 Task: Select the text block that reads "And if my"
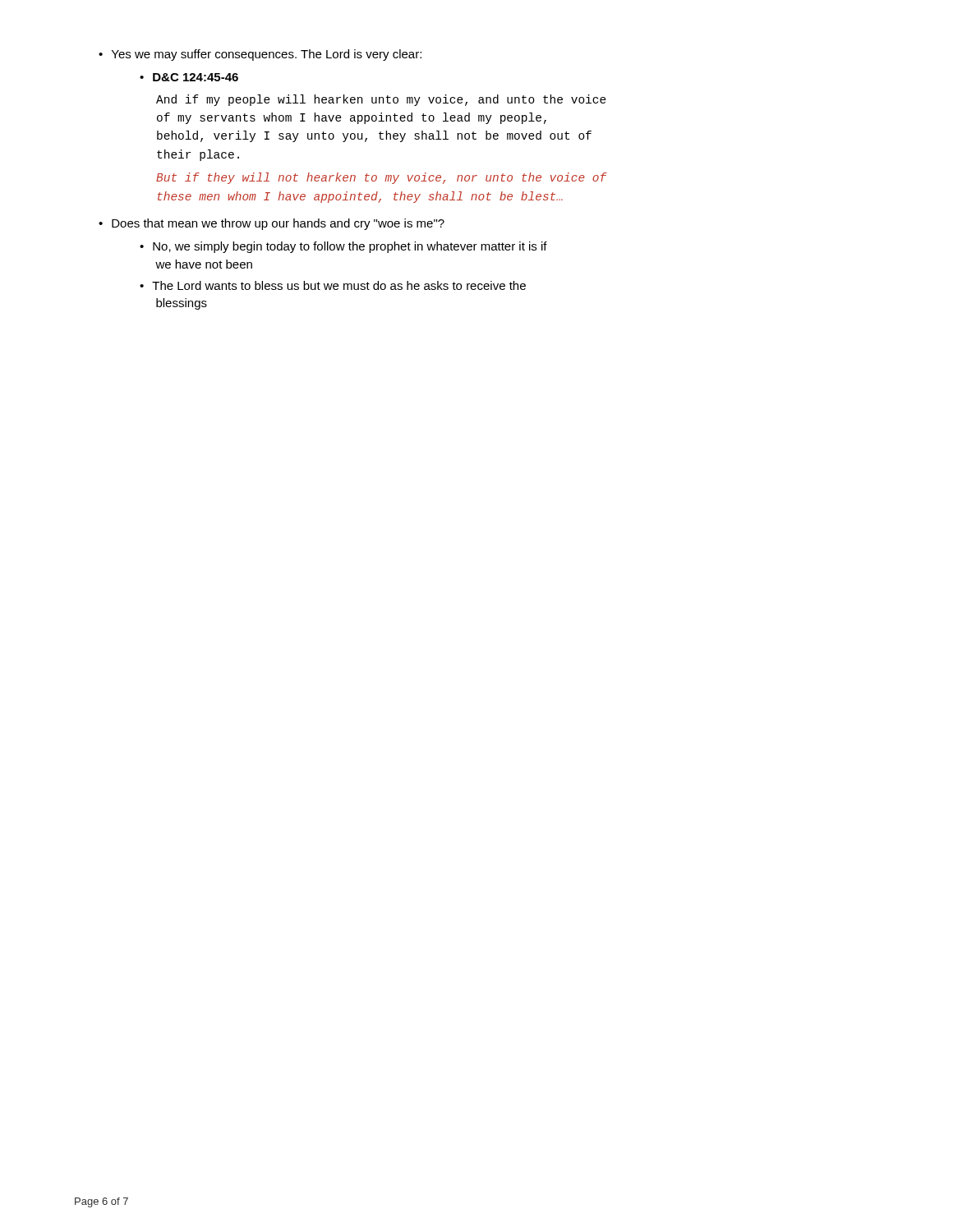point(381,128)
